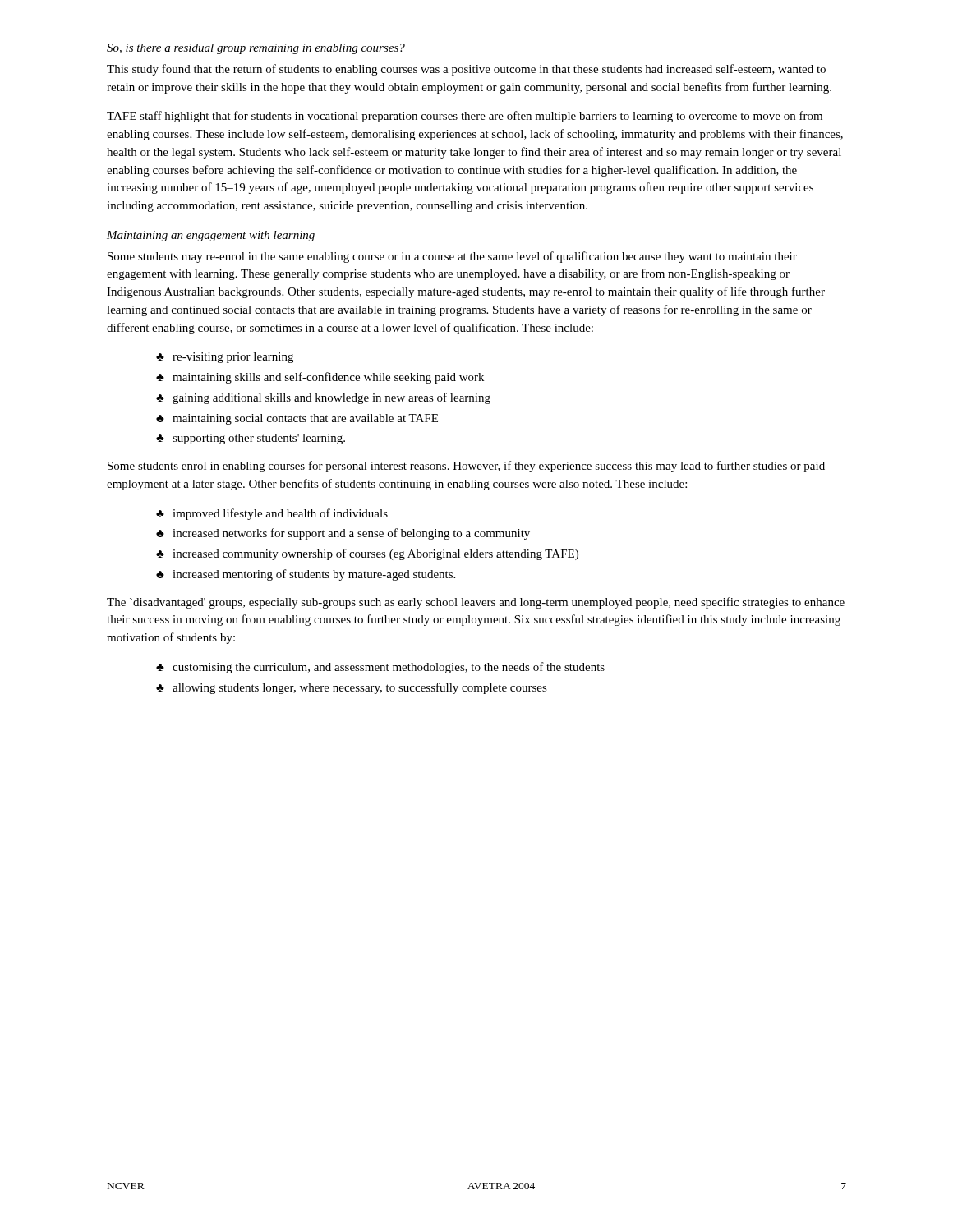The image size is (953, 1232).
Task: Find the list item that reads "re-visiting prior learning"
Action: (233, 357)
